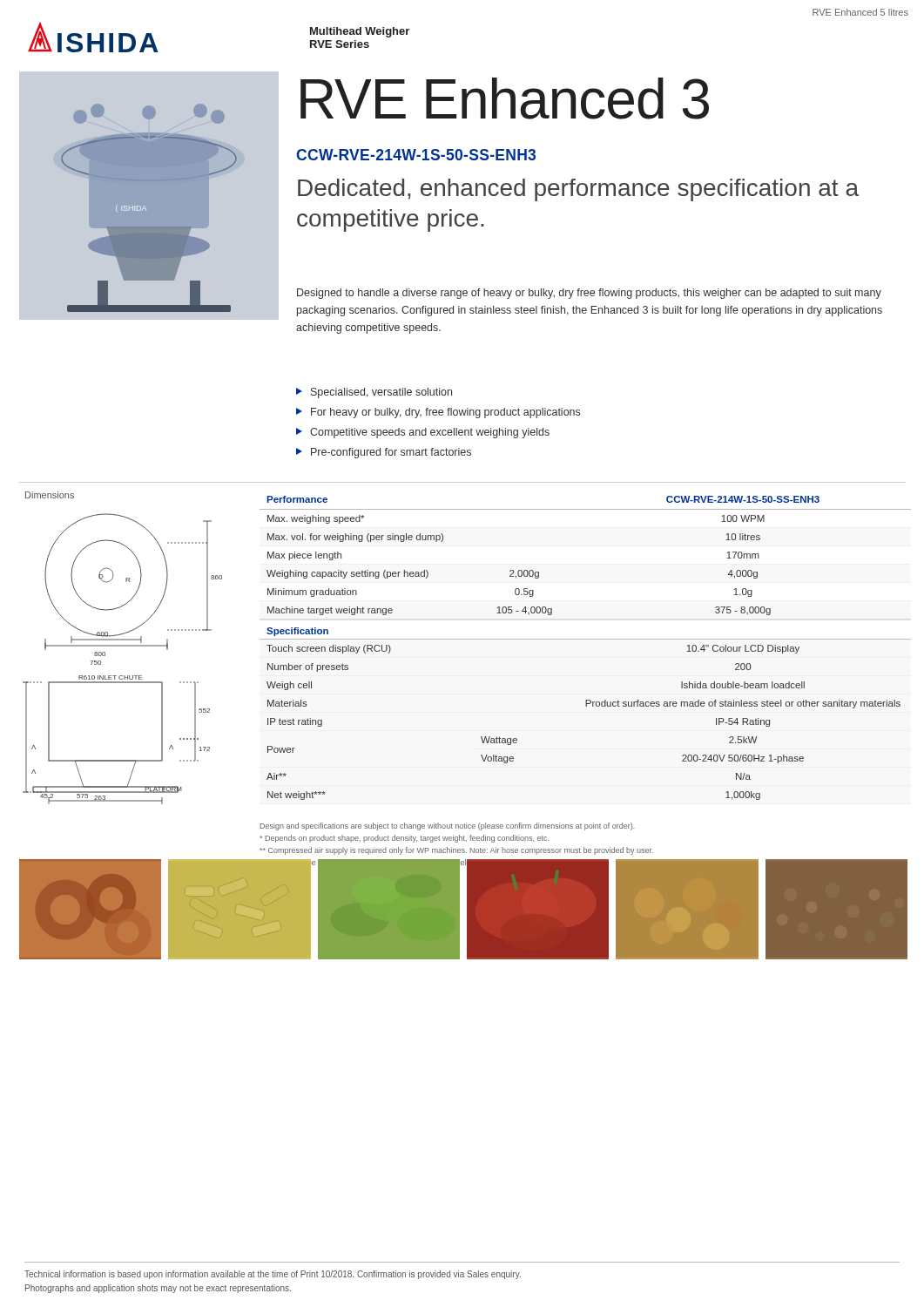Select the table that reads "IP-54 Rating"
Viewport: 924px width, 1307px height.
coord(585,647)
